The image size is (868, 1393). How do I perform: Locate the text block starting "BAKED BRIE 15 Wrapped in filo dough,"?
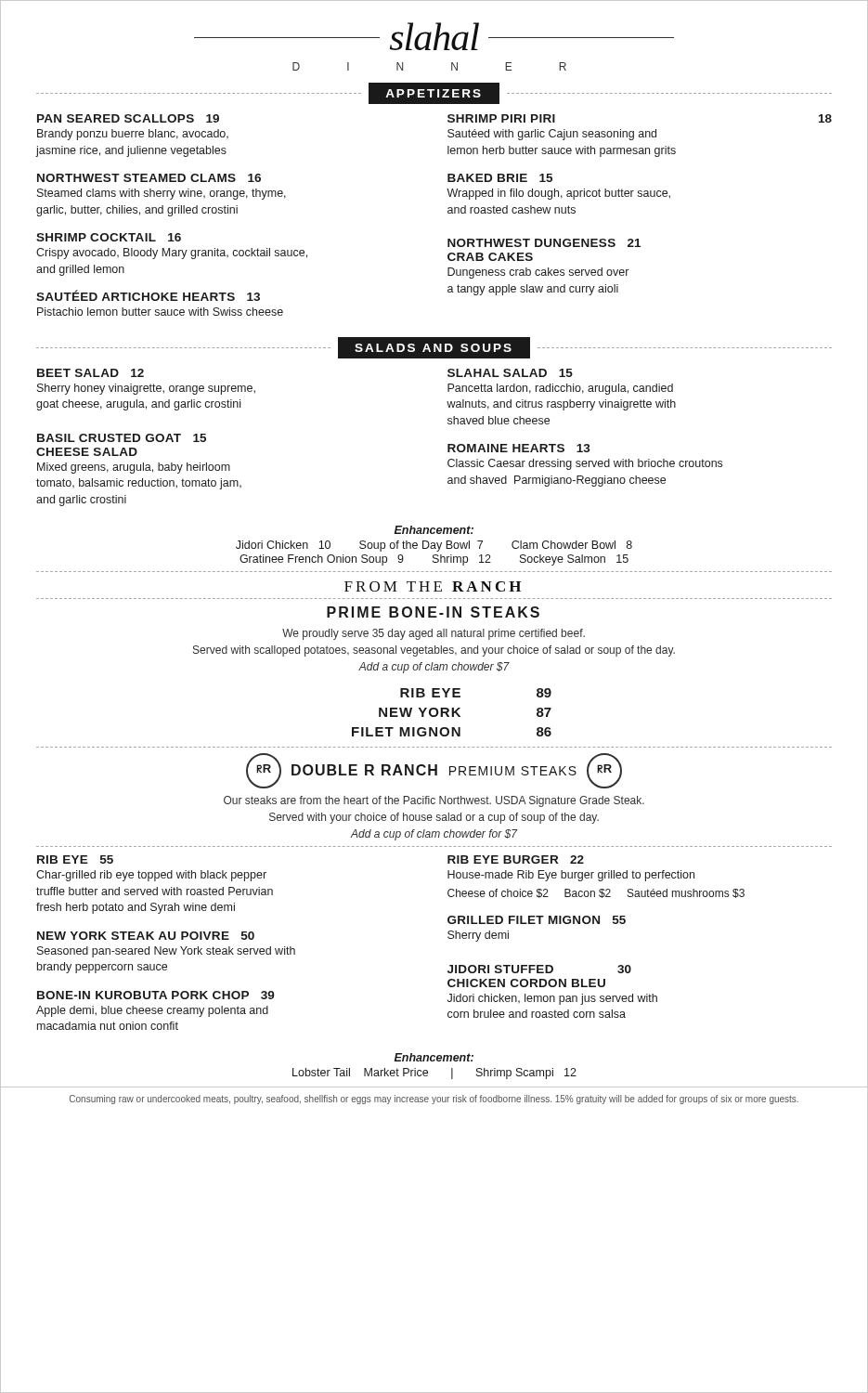[x=639, y=195]
